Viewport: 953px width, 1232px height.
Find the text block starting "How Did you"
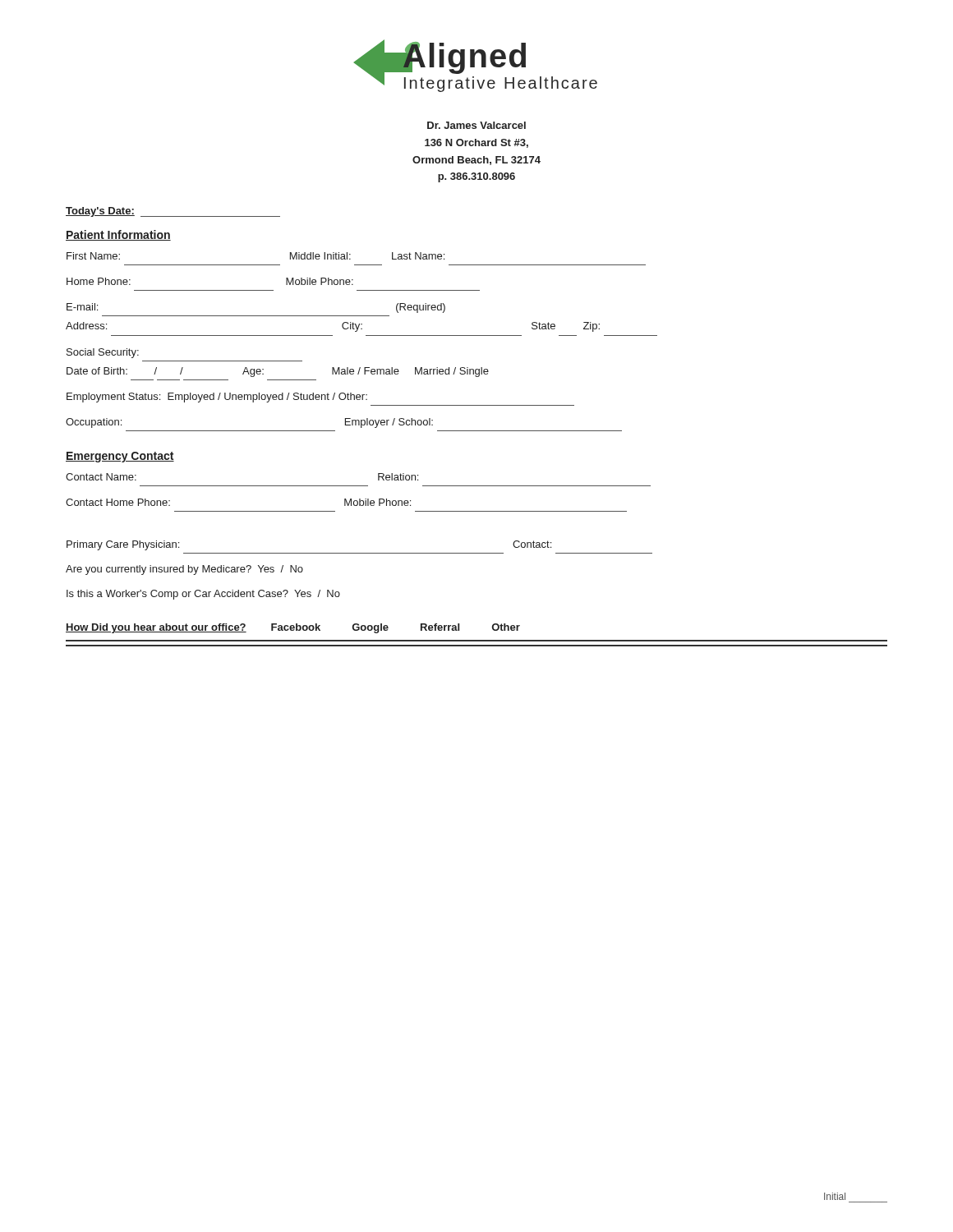click(293, 627)
